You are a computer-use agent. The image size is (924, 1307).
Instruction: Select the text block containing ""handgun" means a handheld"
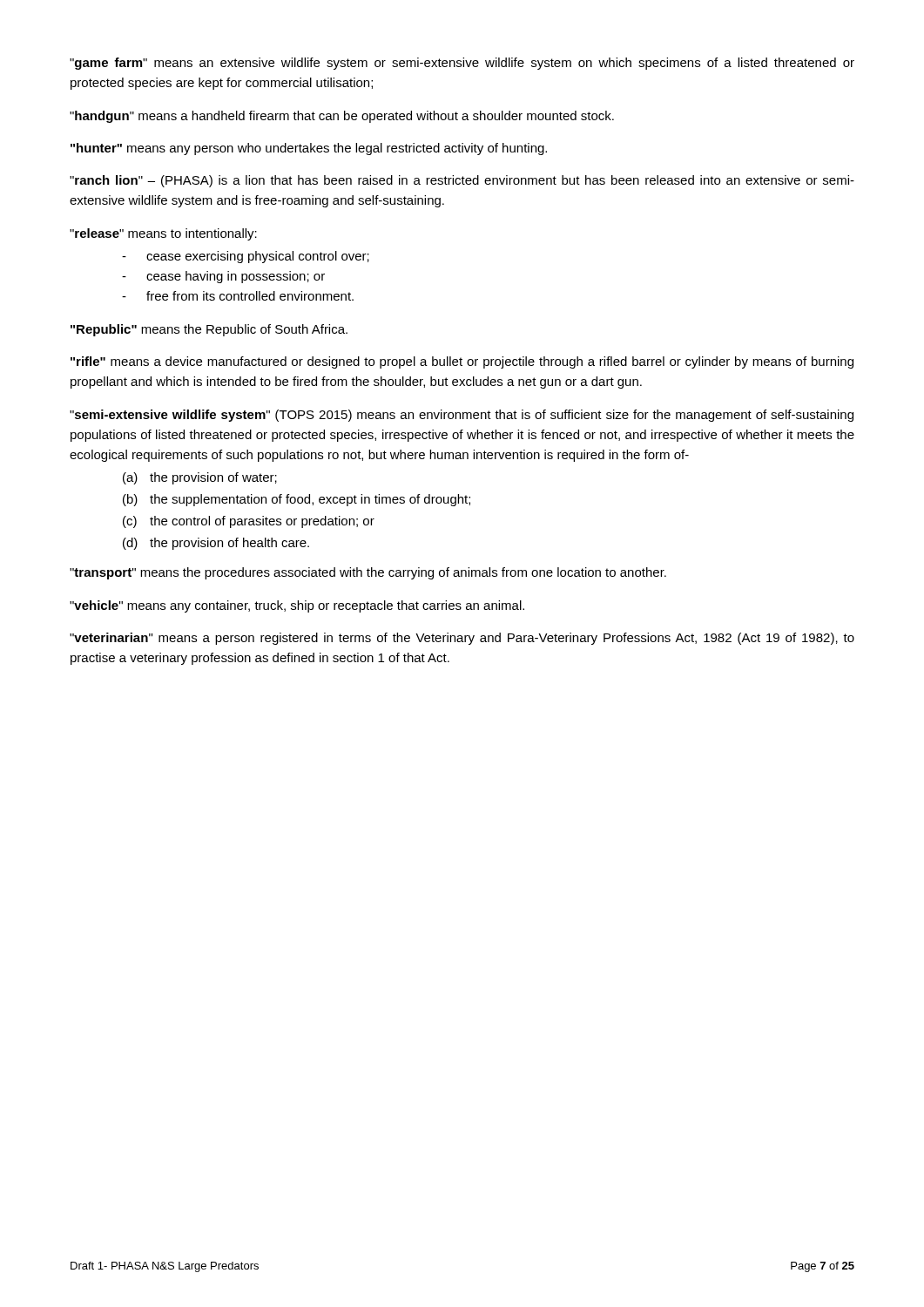[342, 115]
